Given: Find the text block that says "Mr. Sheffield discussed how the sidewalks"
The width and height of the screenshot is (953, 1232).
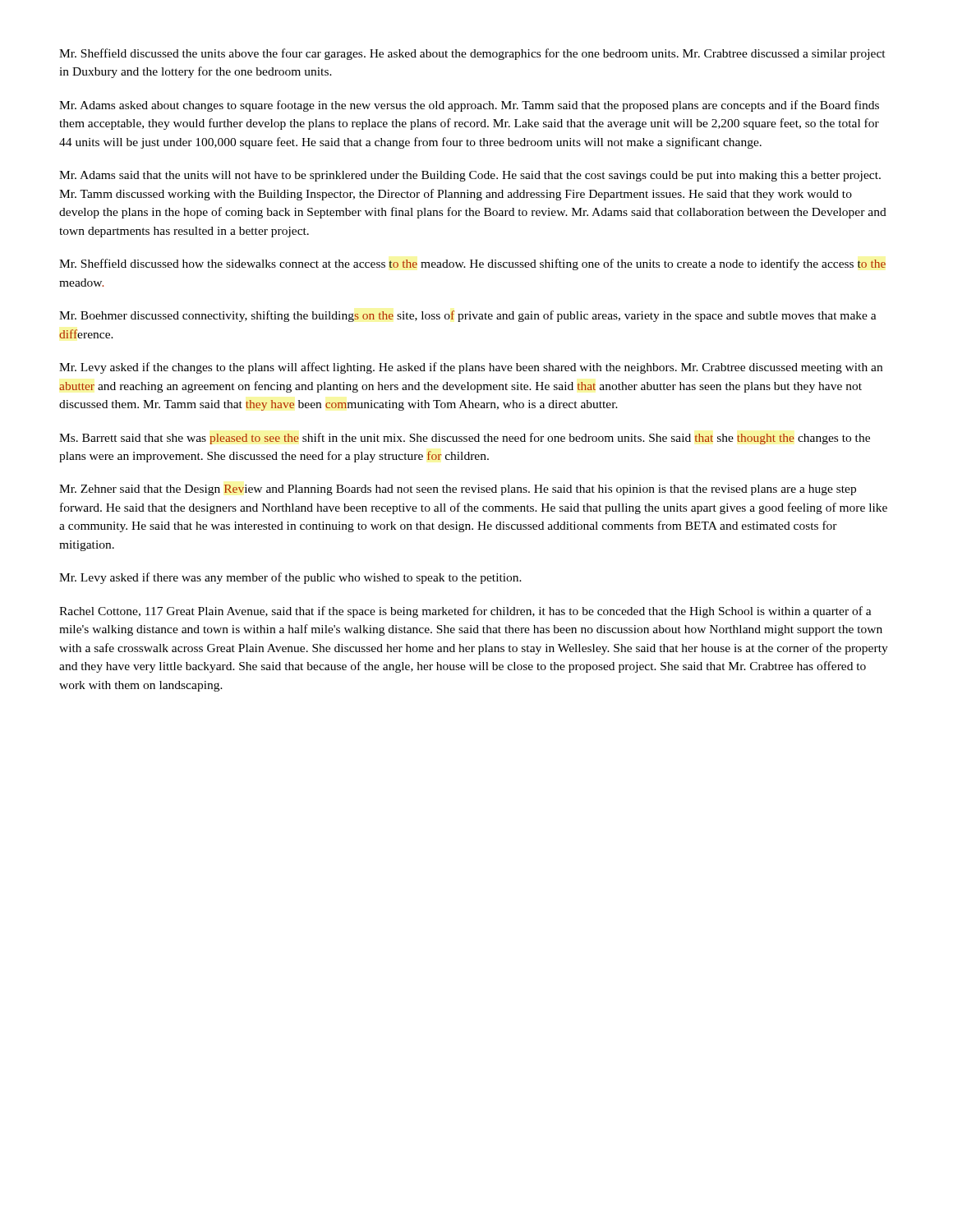Looking at the screenshot, I should [473, 273].
